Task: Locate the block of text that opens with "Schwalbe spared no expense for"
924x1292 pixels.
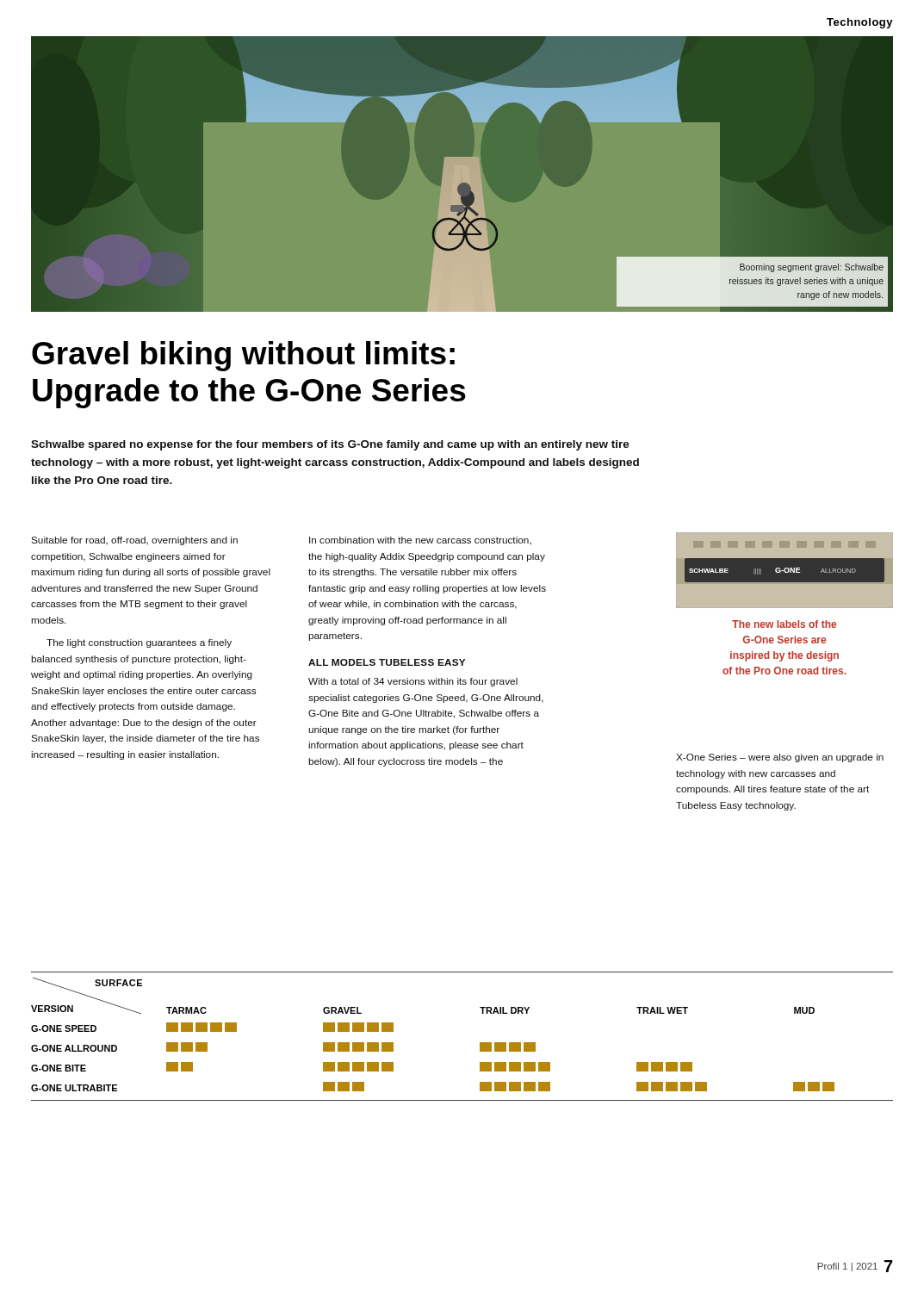Action: coord(335,462)
